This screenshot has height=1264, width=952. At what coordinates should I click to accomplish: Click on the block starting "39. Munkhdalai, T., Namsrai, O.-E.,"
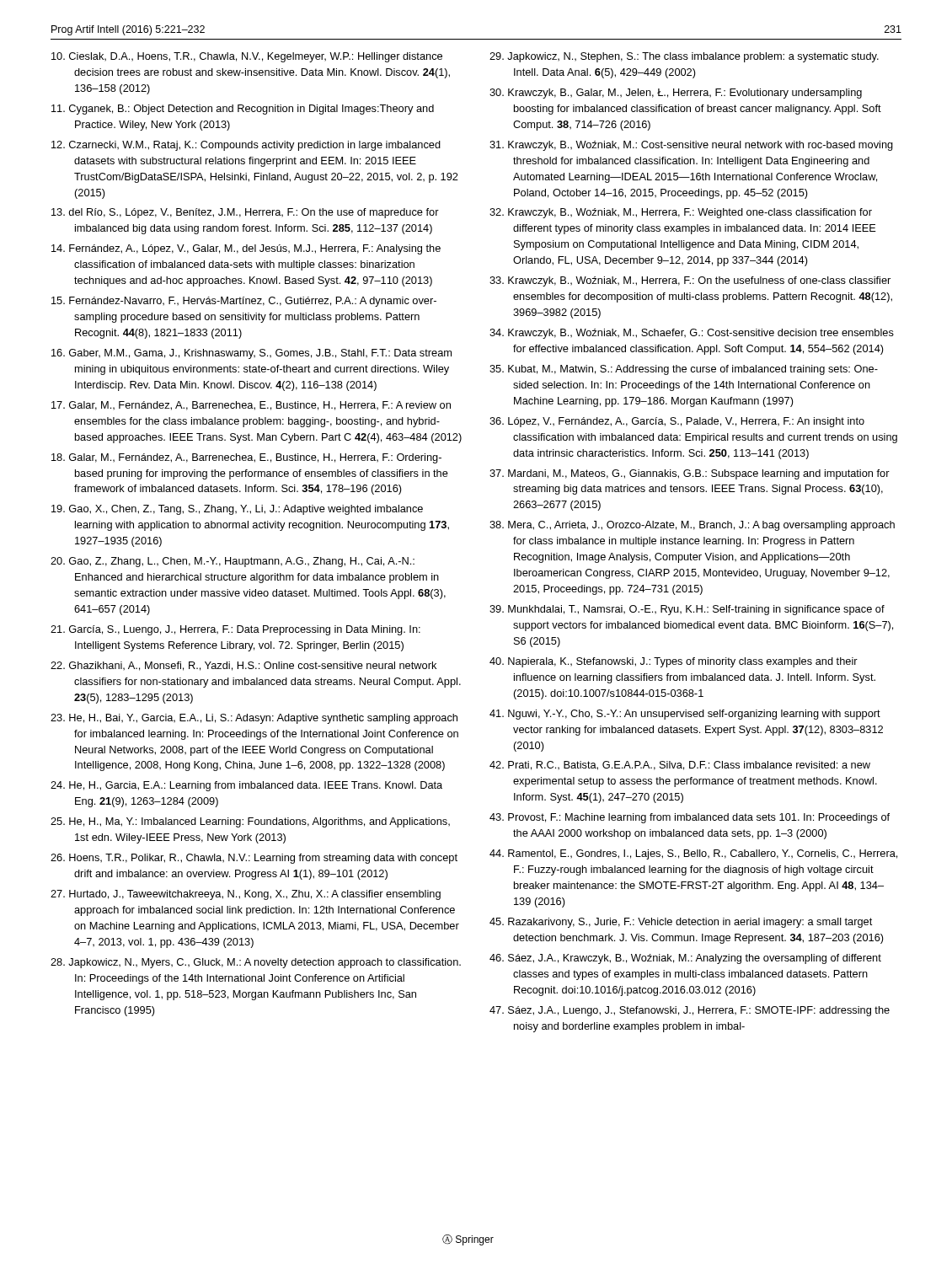tap(692, 625)
